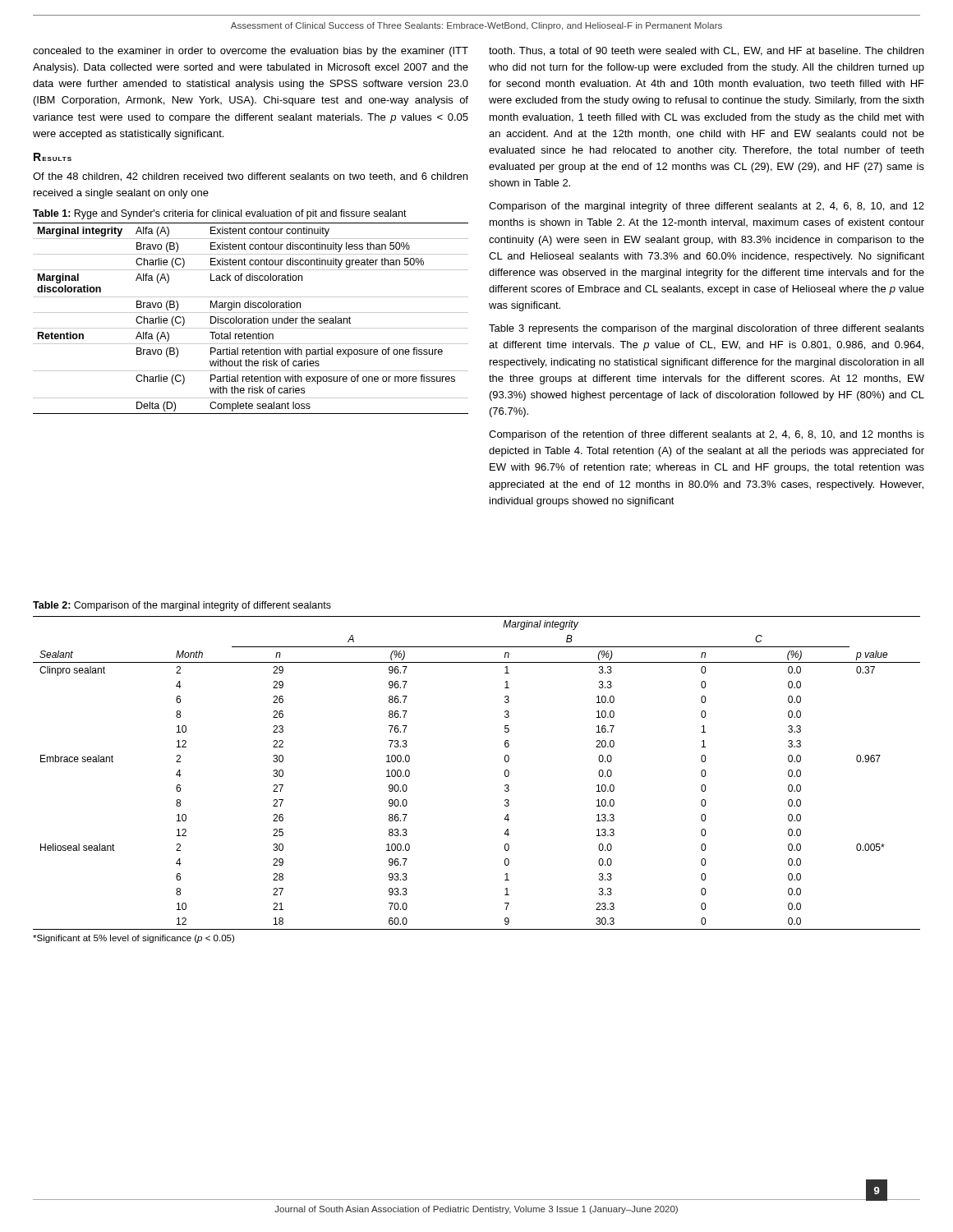Screen dimensions: 1232x953
Task: Find the table that mentions "Total retention"
Action: point(251,318)
